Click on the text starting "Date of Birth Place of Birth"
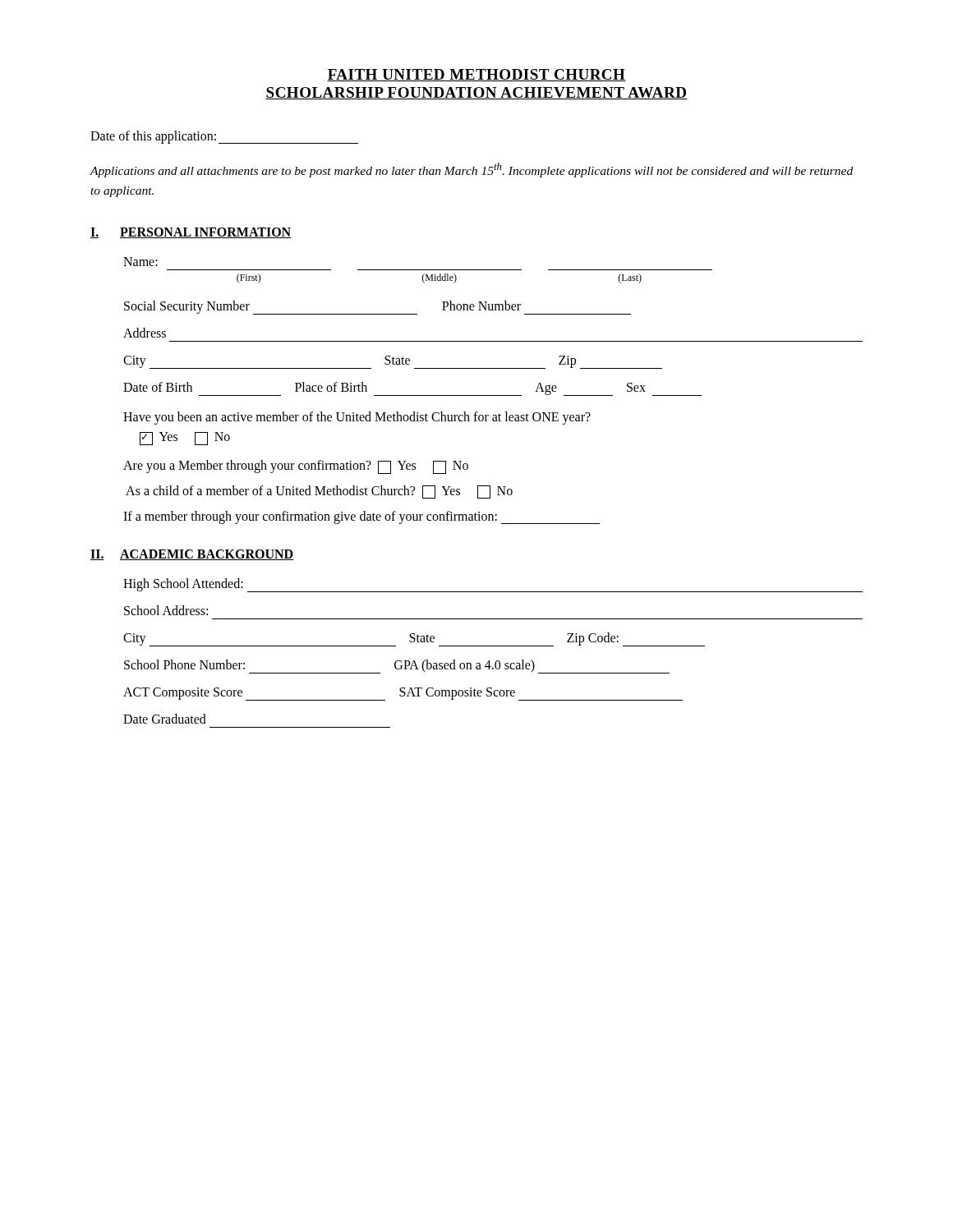Viewport: 953px width, 1232px height. [412, 388]
